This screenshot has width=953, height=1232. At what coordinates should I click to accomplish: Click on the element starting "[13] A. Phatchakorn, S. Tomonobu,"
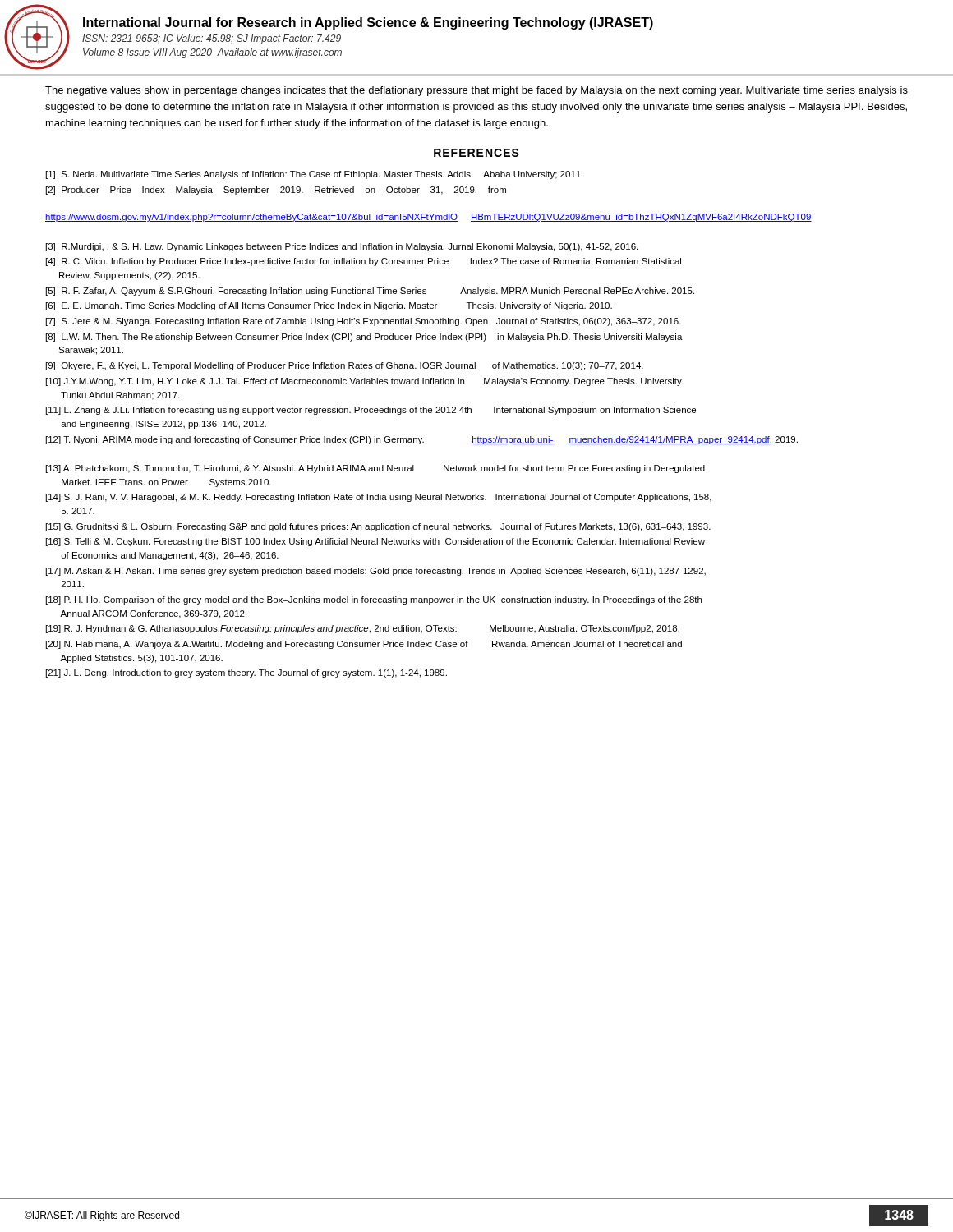375,475
